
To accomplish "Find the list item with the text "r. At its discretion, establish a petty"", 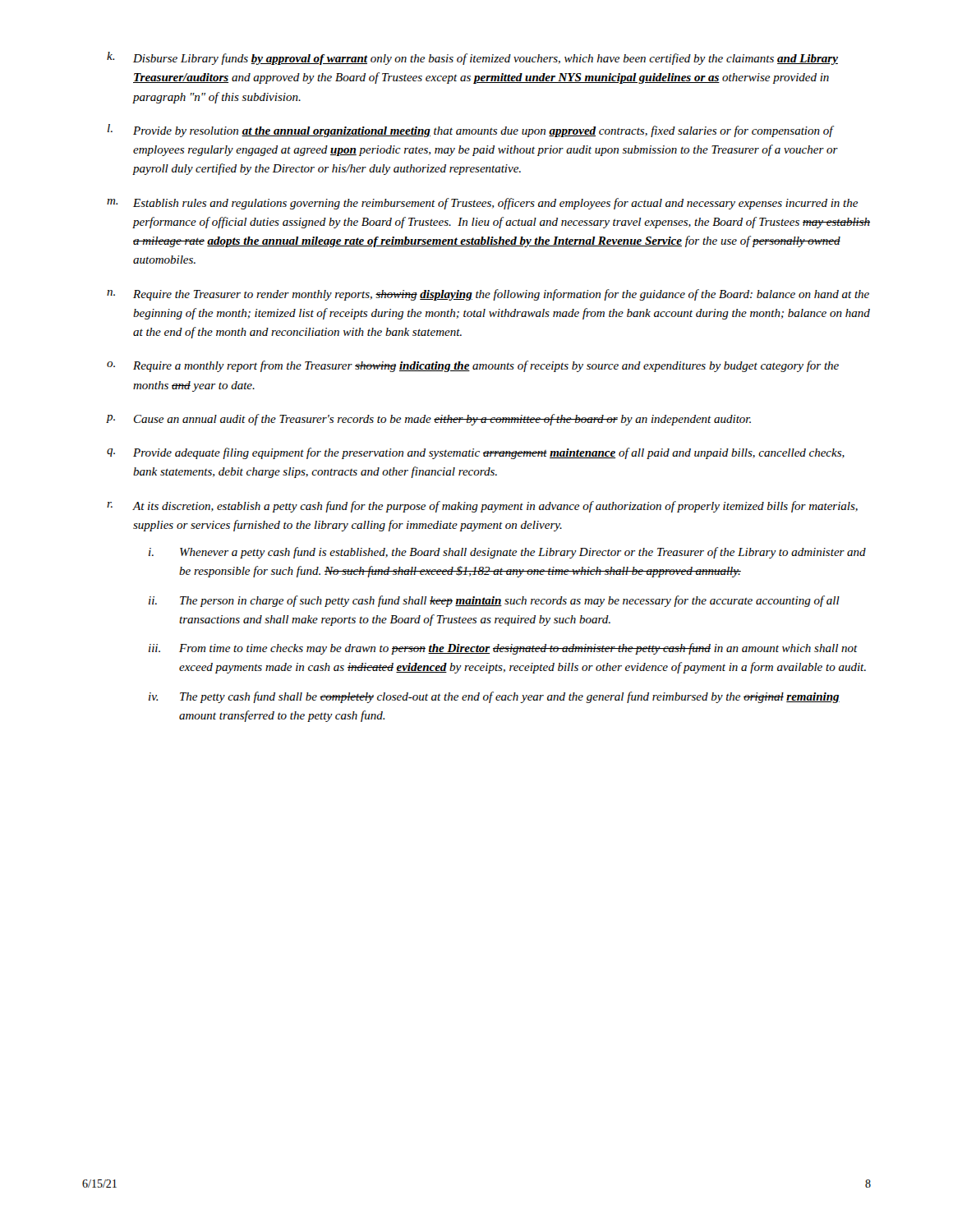I will 489,616.
